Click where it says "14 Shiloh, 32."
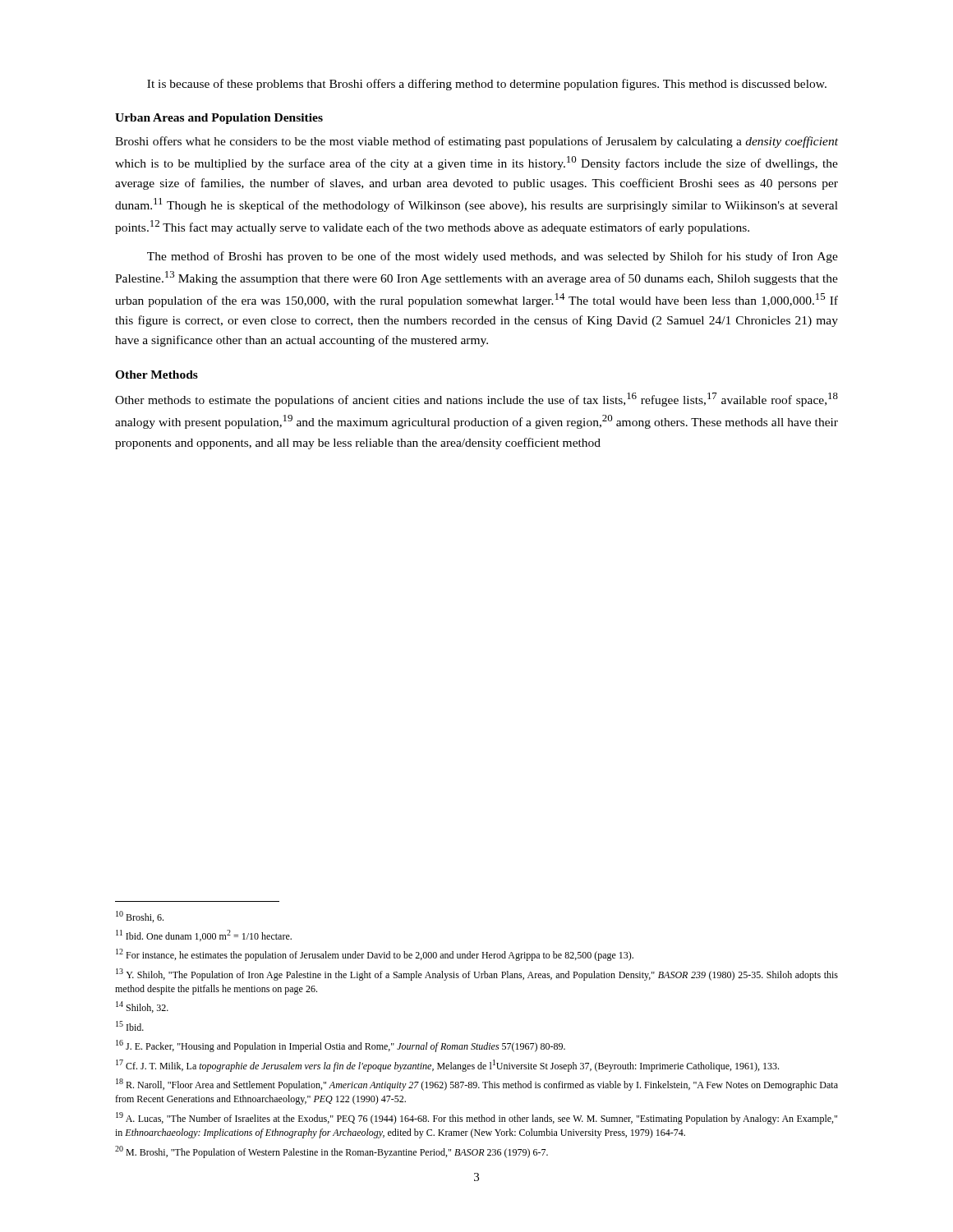This screenshot has height=1232, width=953. pyautogui.click(x=142, y=1007)
